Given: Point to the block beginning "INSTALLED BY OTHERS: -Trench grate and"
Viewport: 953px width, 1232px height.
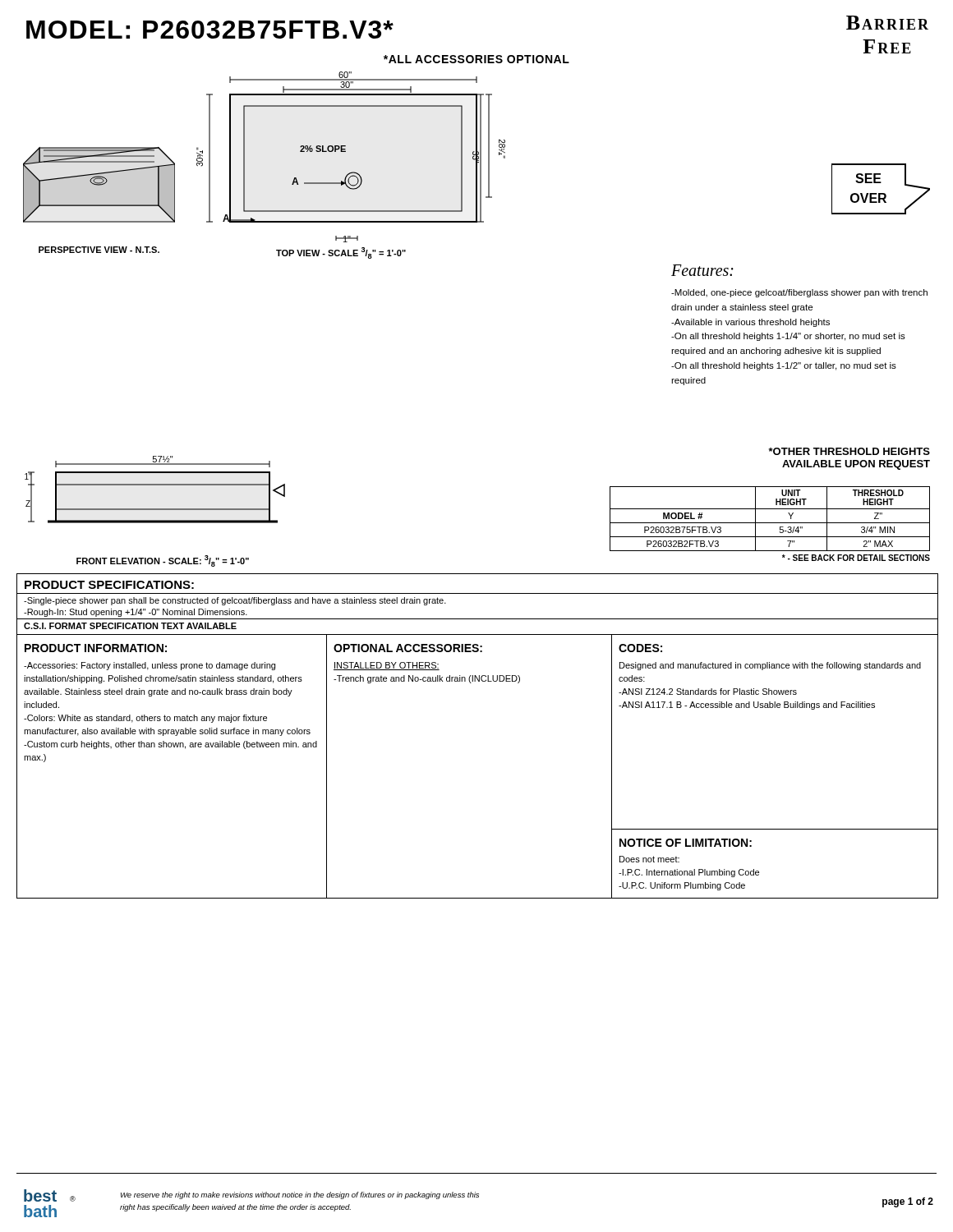Looking at the screenshot, I should (x=427, y=672).
